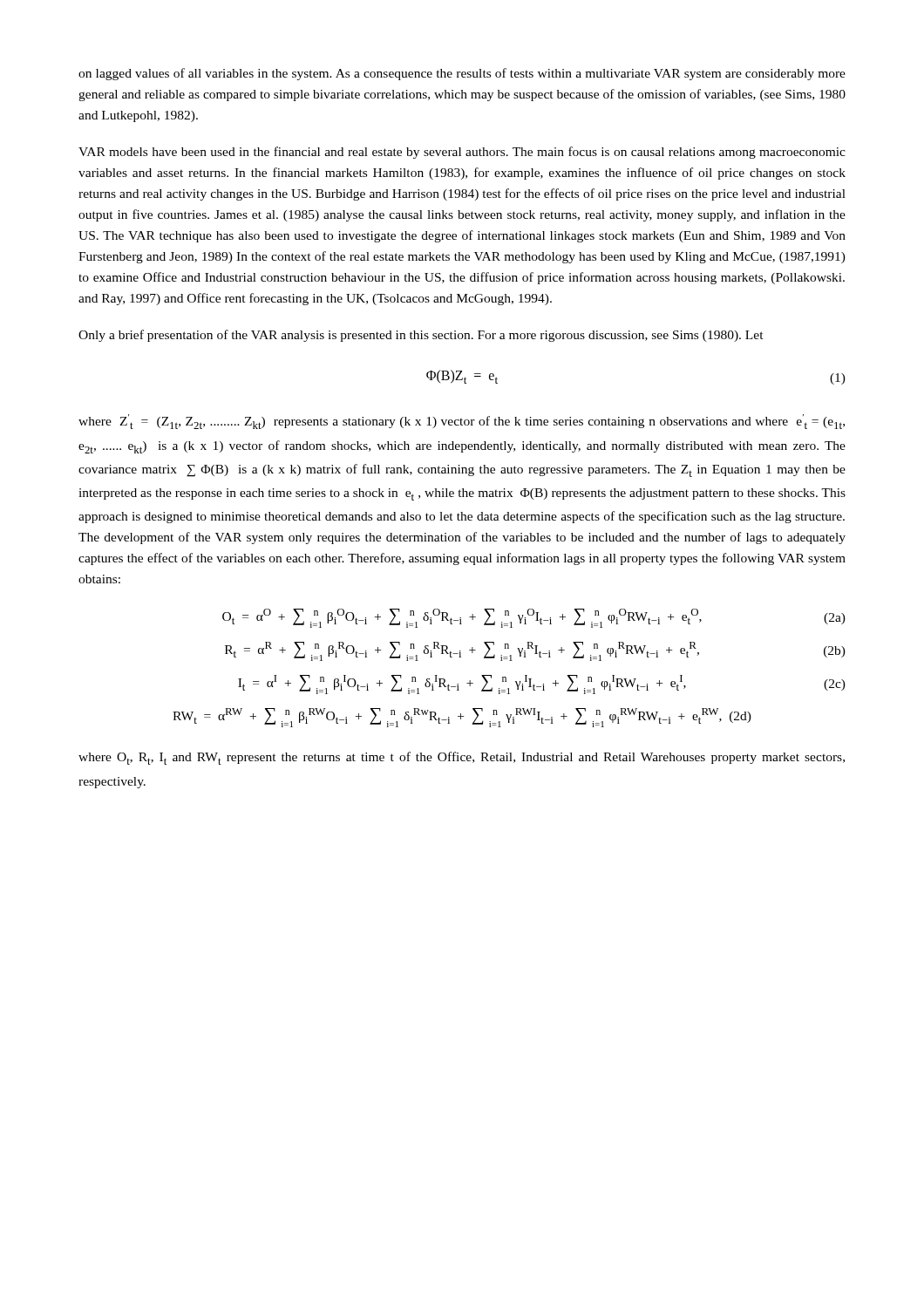Navigate to the element starting "Φ(B)Zt = et (1)"
Image resolution: width=924 pixels, height=1308 pixels.
tap(459, 376)
